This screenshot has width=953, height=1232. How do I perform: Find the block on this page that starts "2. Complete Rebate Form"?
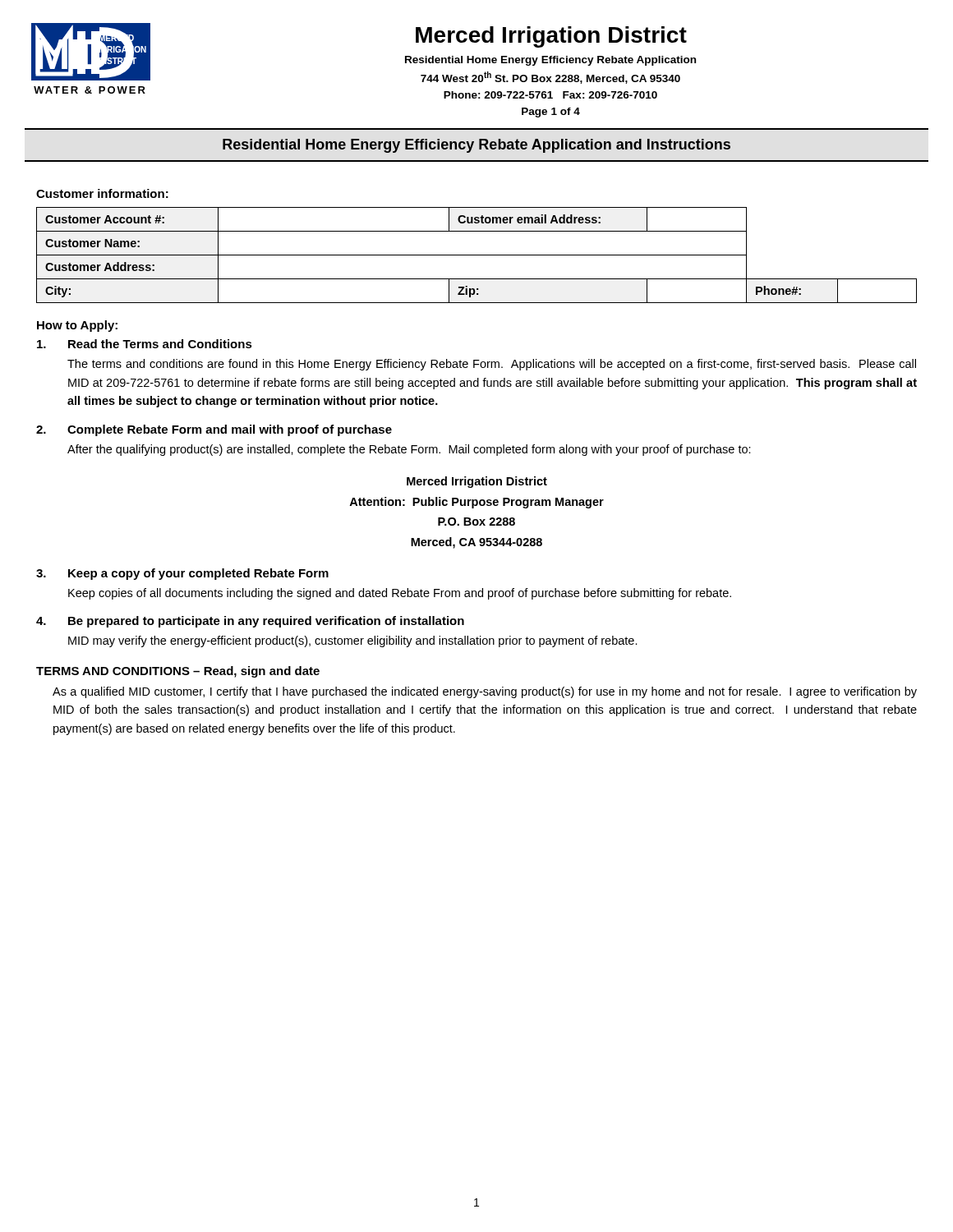[x=476, y=487]
